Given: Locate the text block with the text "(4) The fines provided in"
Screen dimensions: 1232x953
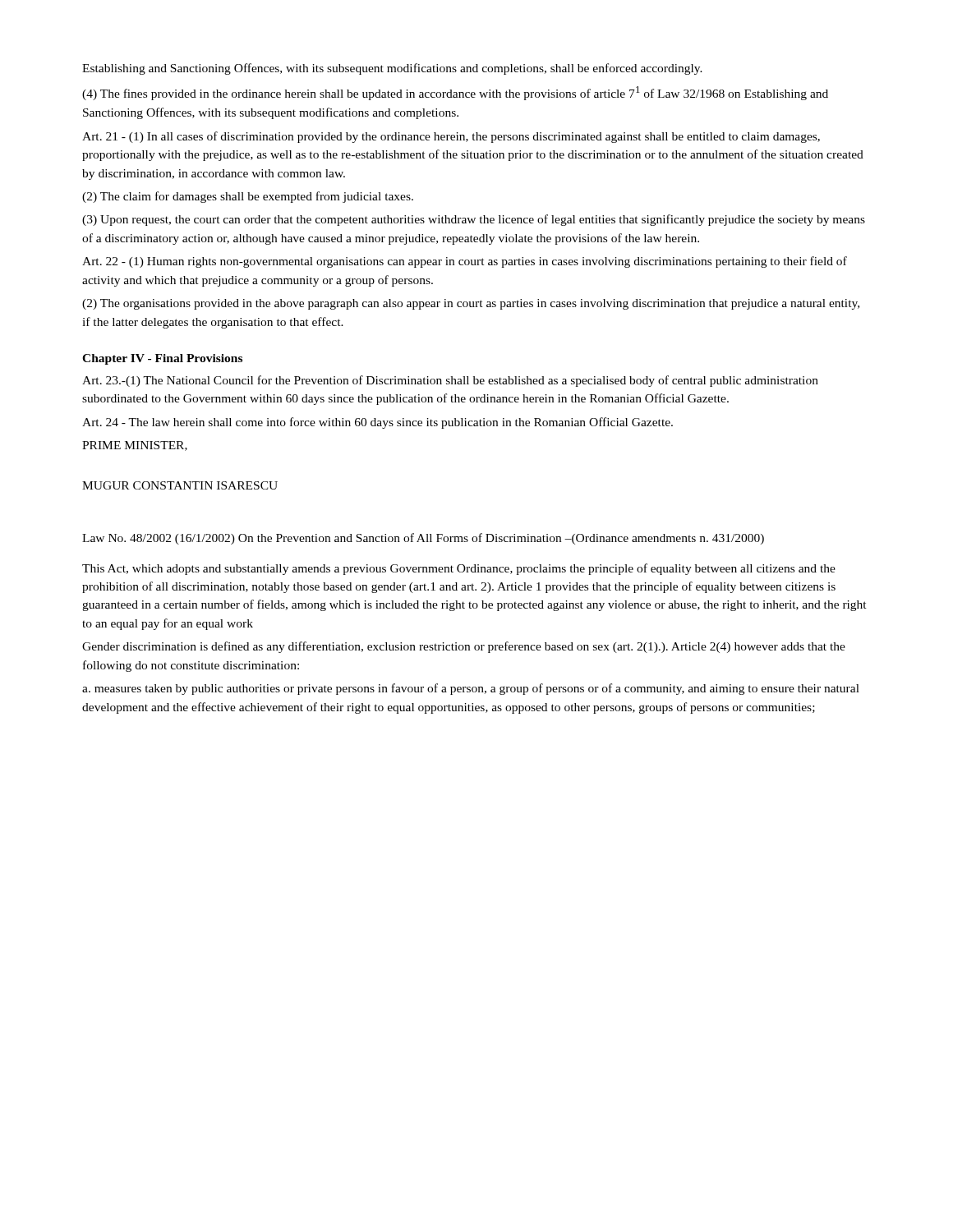Looking at the screenshot, I should coord(455,101).
